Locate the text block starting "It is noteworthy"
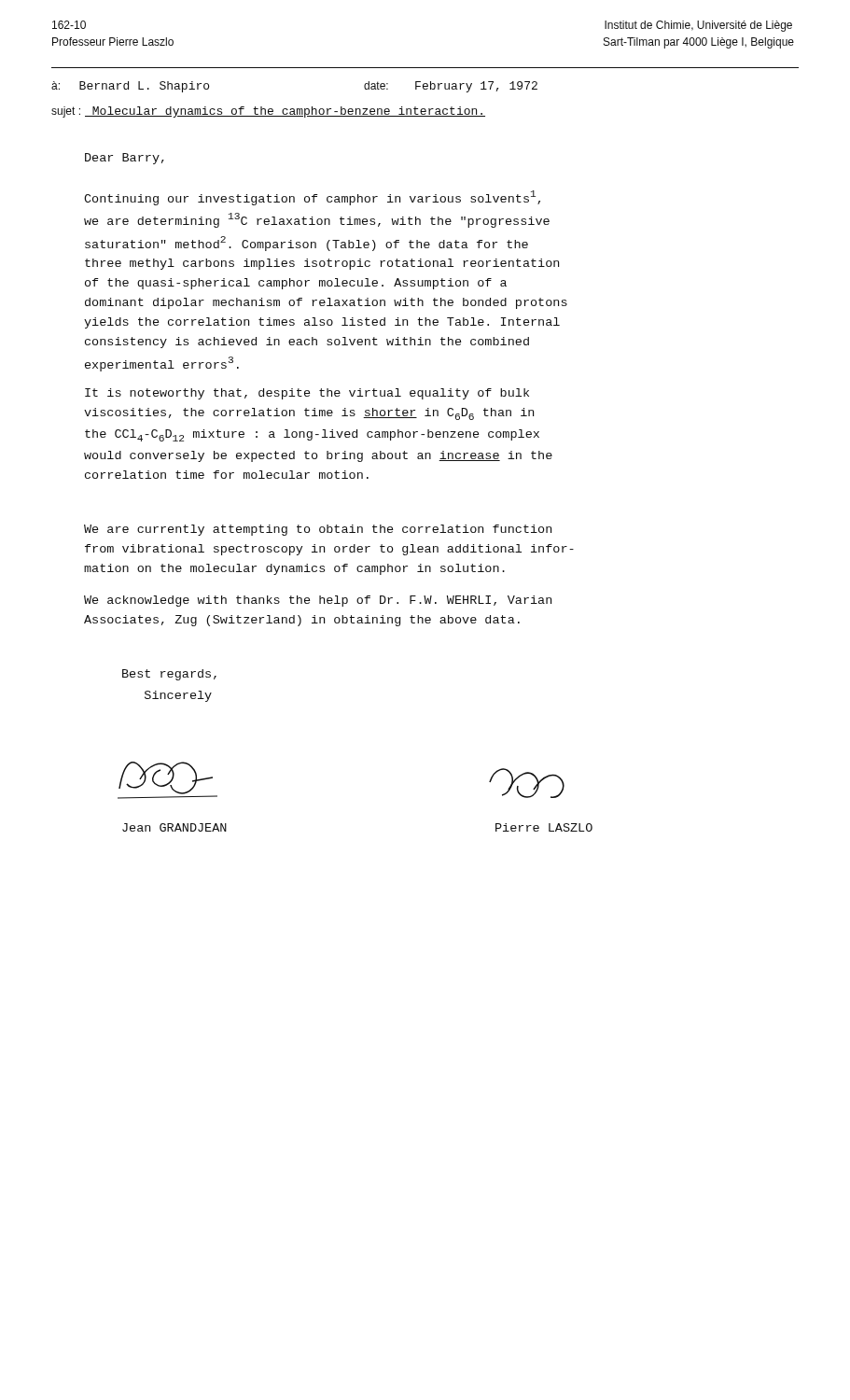The width and height of the screenshot is (850, 1400). pyautogui.click(x=318, y=434)
